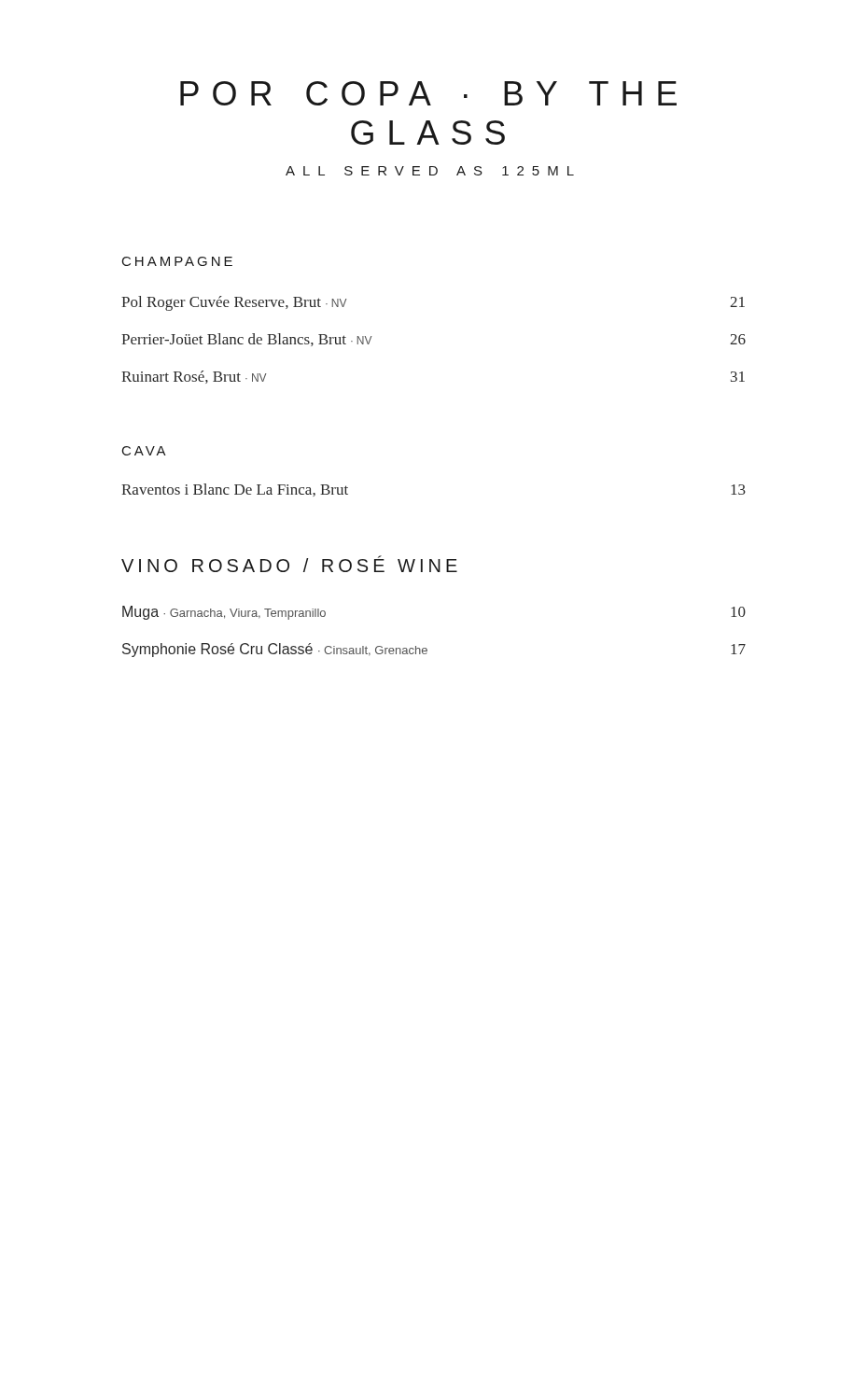
Task: Where is the title that starts "ALL SERVED AS"?
Action: (x=434, y=170)
